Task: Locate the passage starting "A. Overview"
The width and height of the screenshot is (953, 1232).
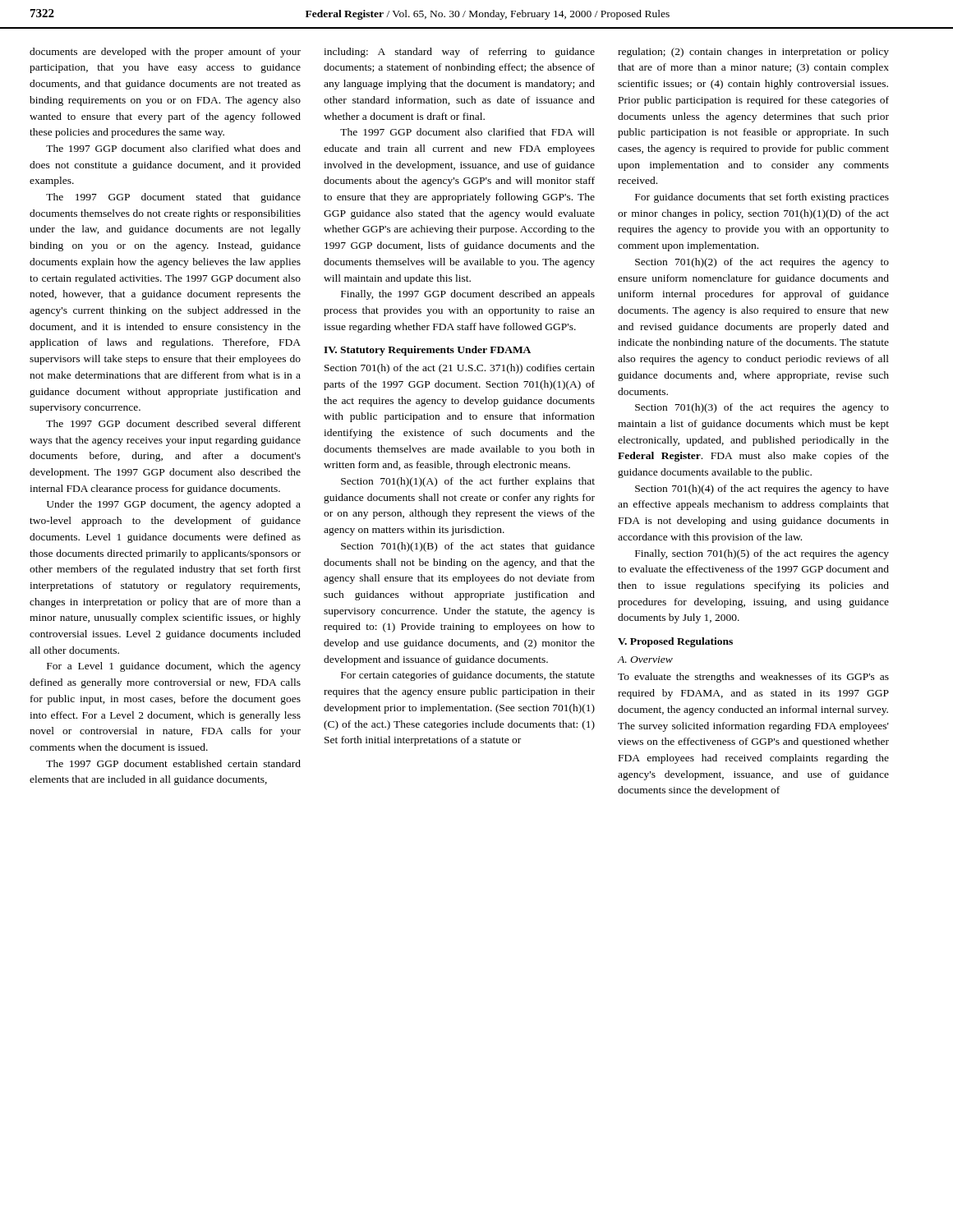Action: pos(645,659)
